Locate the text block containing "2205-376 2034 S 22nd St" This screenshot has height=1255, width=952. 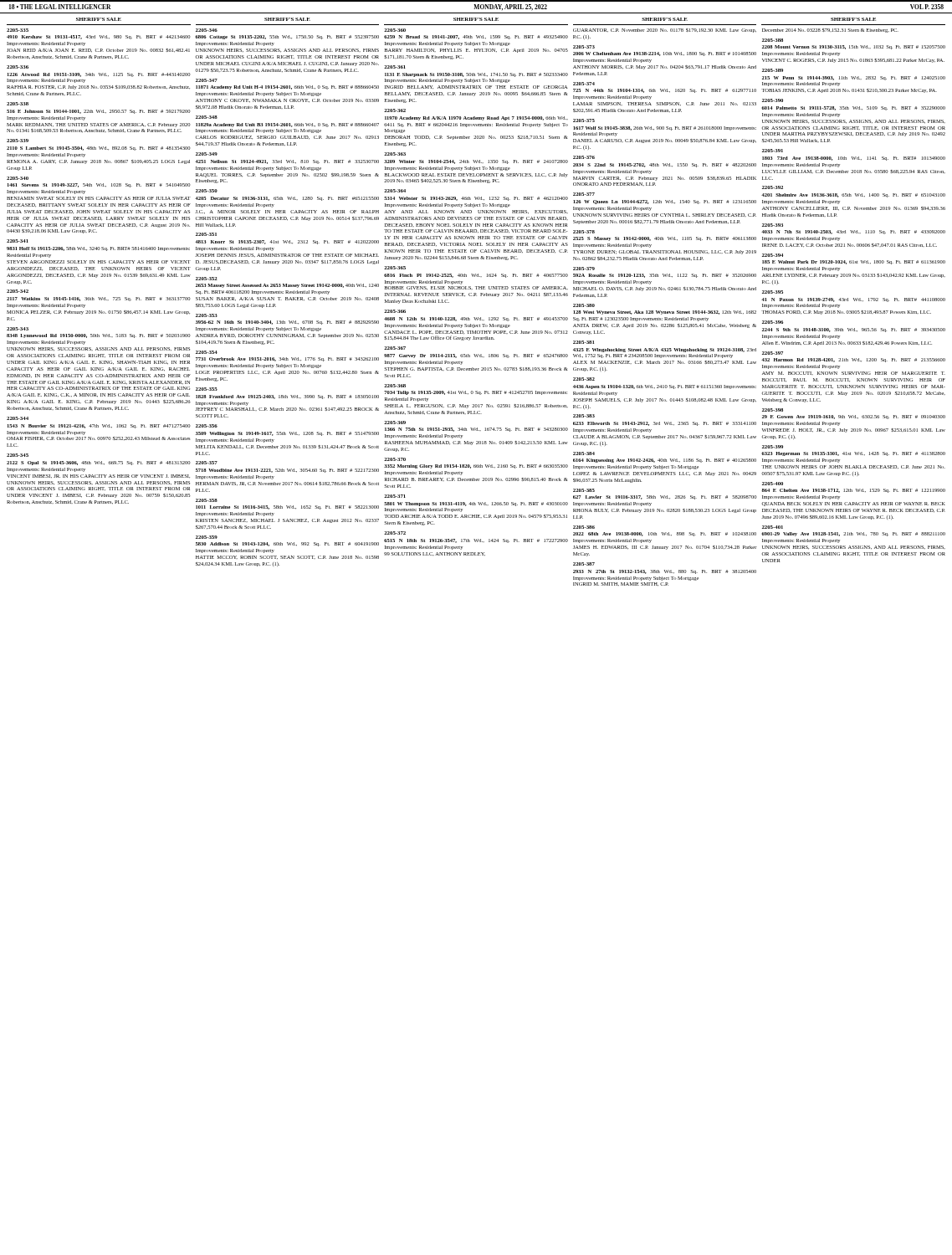(665, 171)
